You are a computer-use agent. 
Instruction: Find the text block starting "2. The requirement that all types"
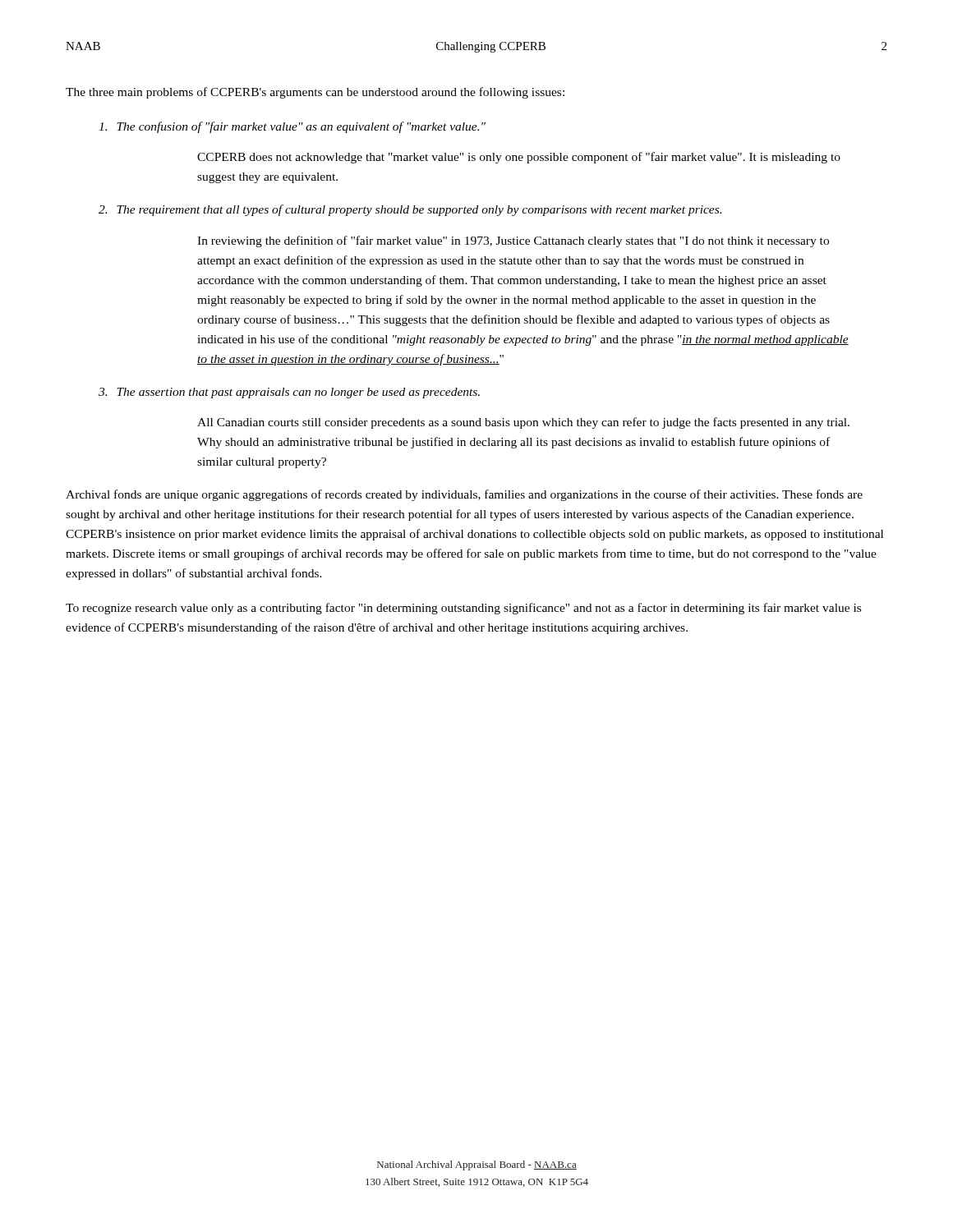(411, 209)
